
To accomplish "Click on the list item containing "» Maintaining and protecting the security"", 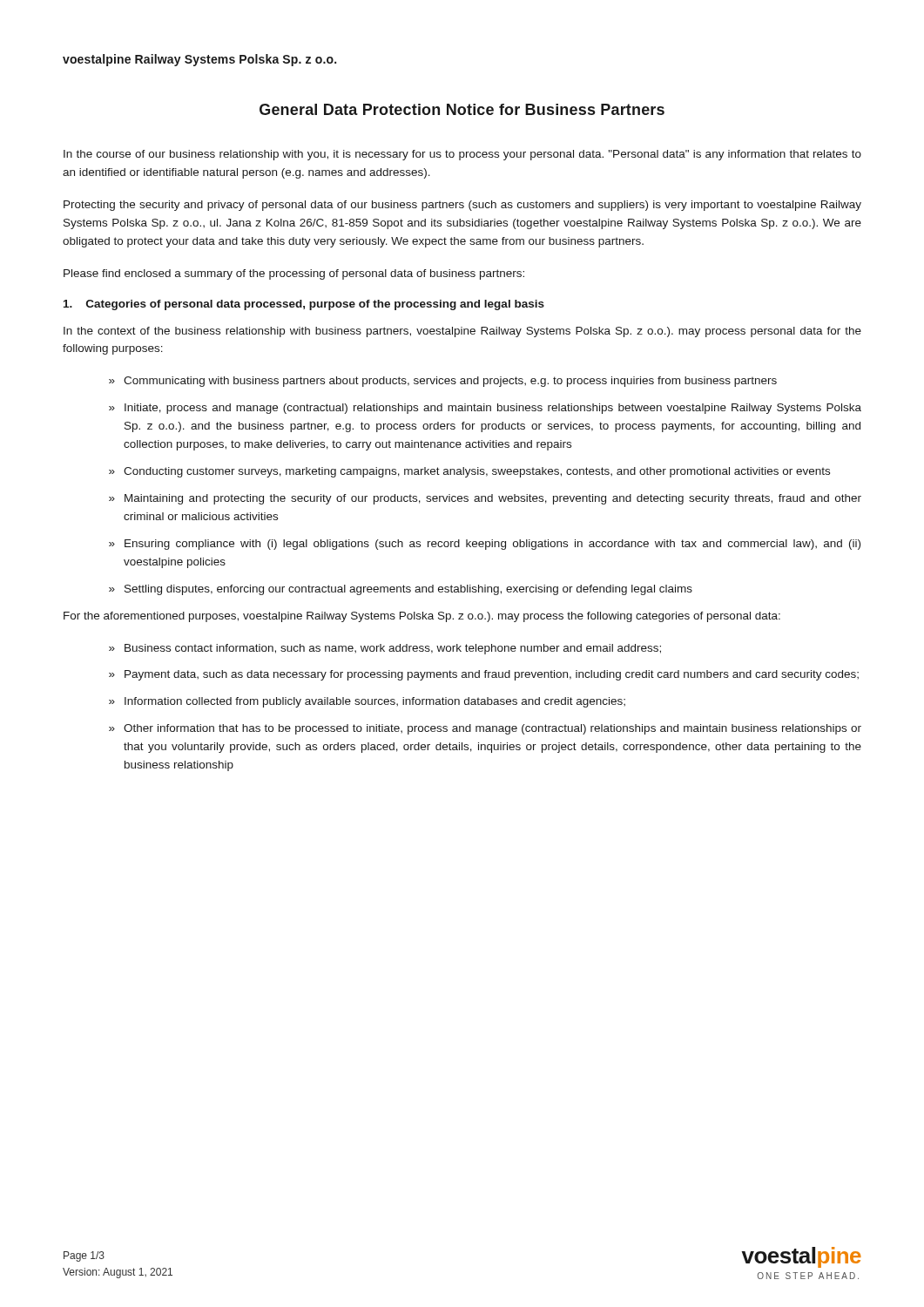I will pos(471,508).
